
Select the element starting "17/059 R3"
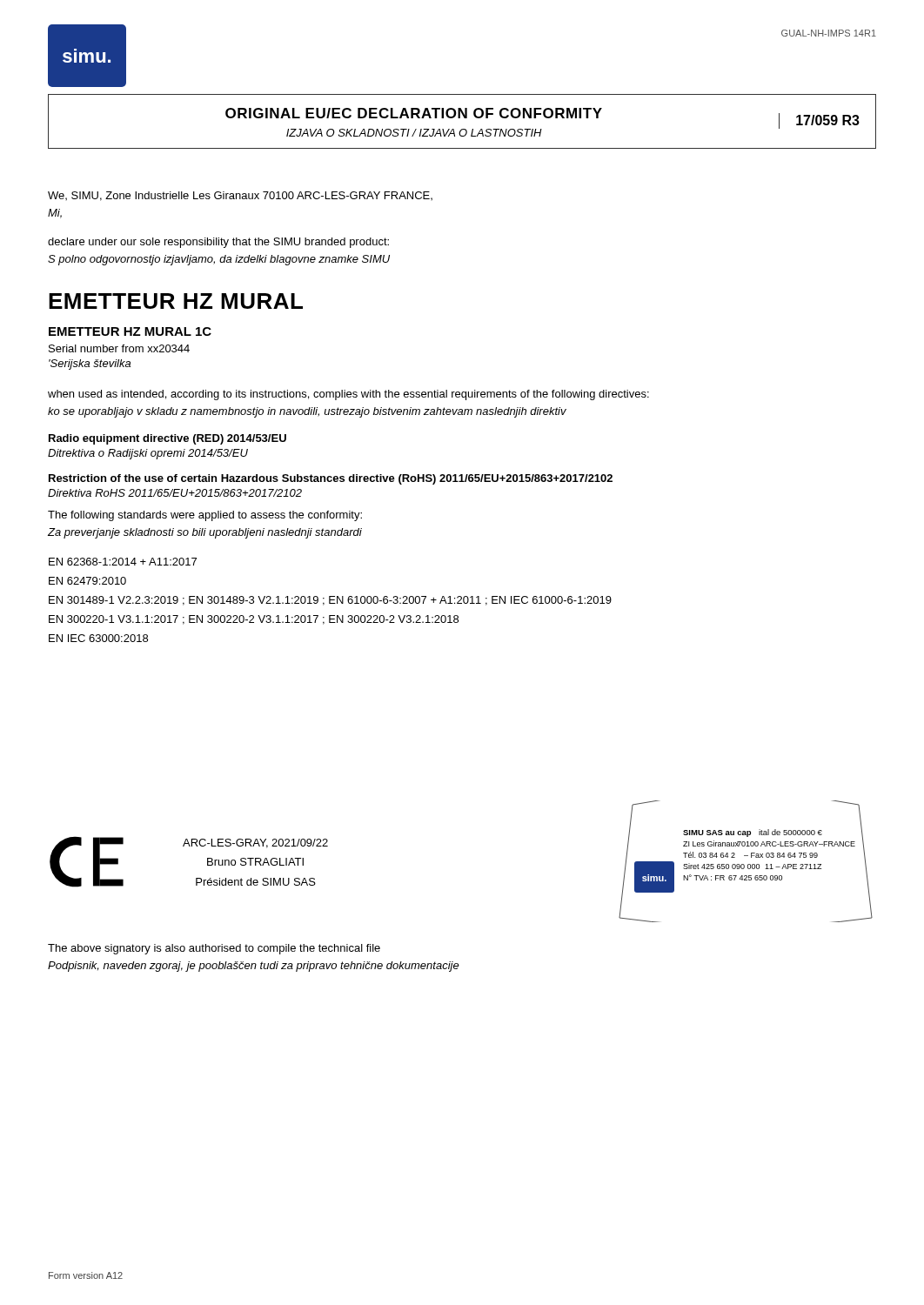pos(827,121)
